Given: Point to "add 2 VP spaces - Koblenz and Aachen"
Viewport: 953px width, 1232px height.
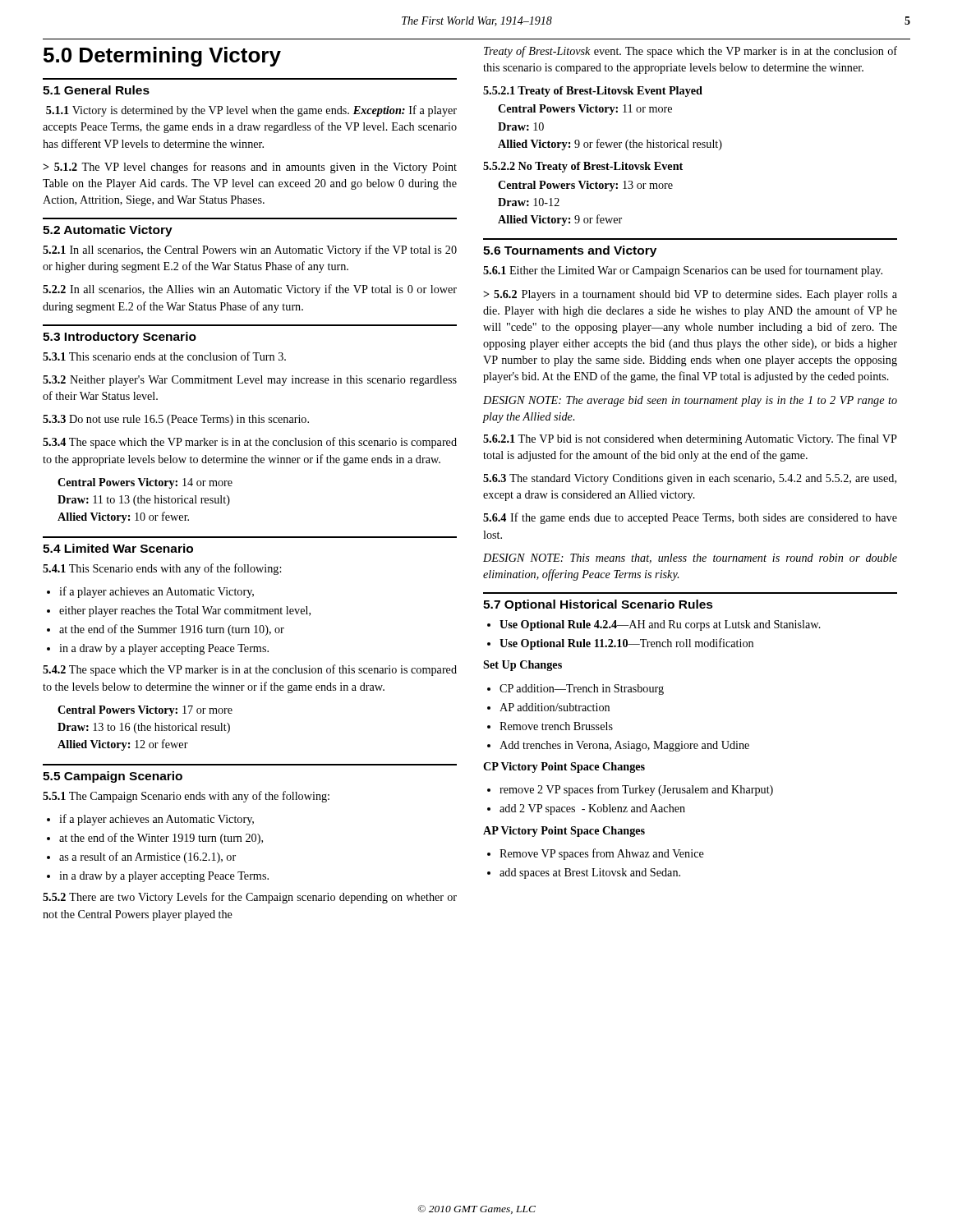Looking at the screenshot, I should (x=592, y=809).
